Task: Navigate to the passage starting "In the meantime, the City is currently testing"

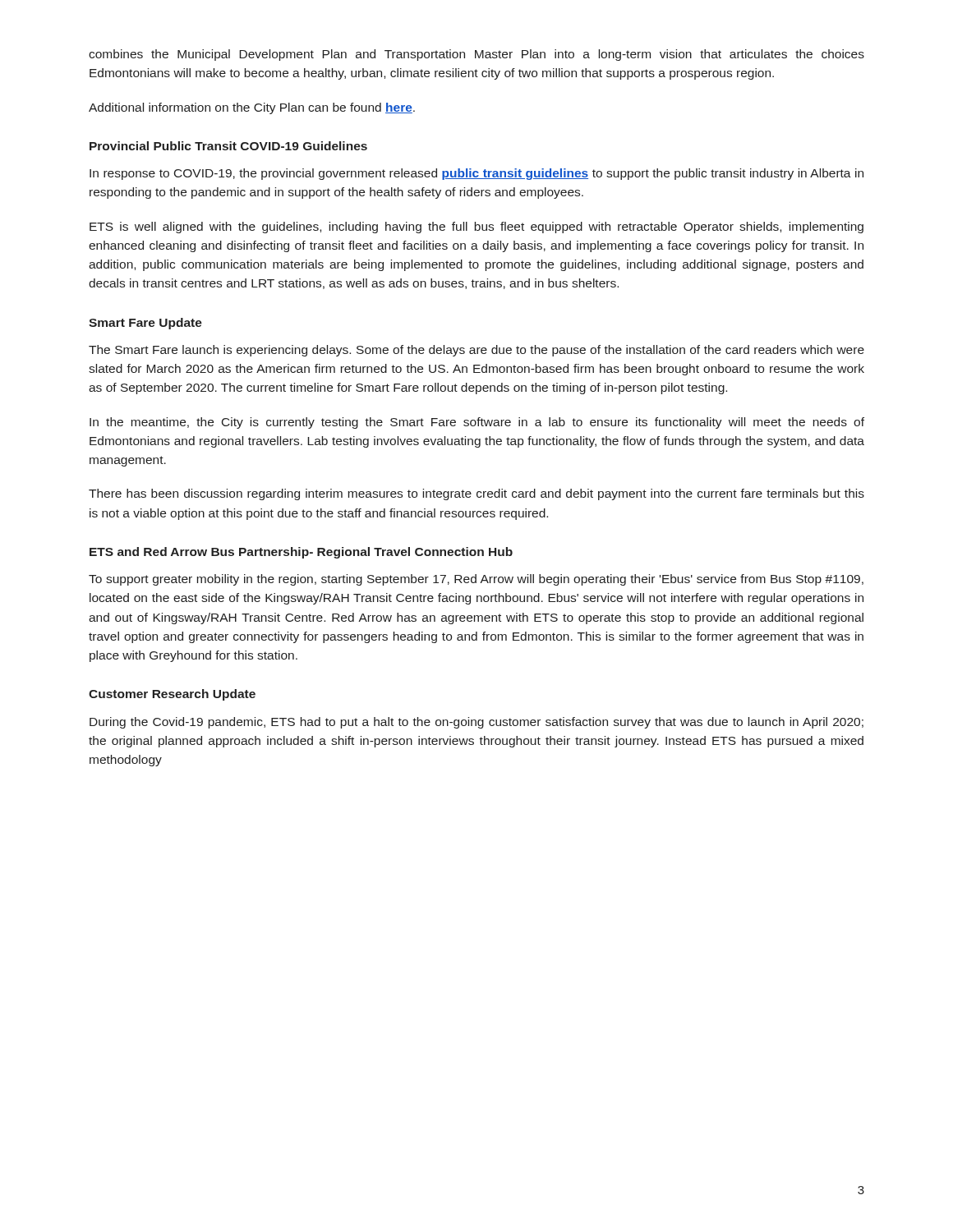Action: pyautogui.click(x=476, y=440)
